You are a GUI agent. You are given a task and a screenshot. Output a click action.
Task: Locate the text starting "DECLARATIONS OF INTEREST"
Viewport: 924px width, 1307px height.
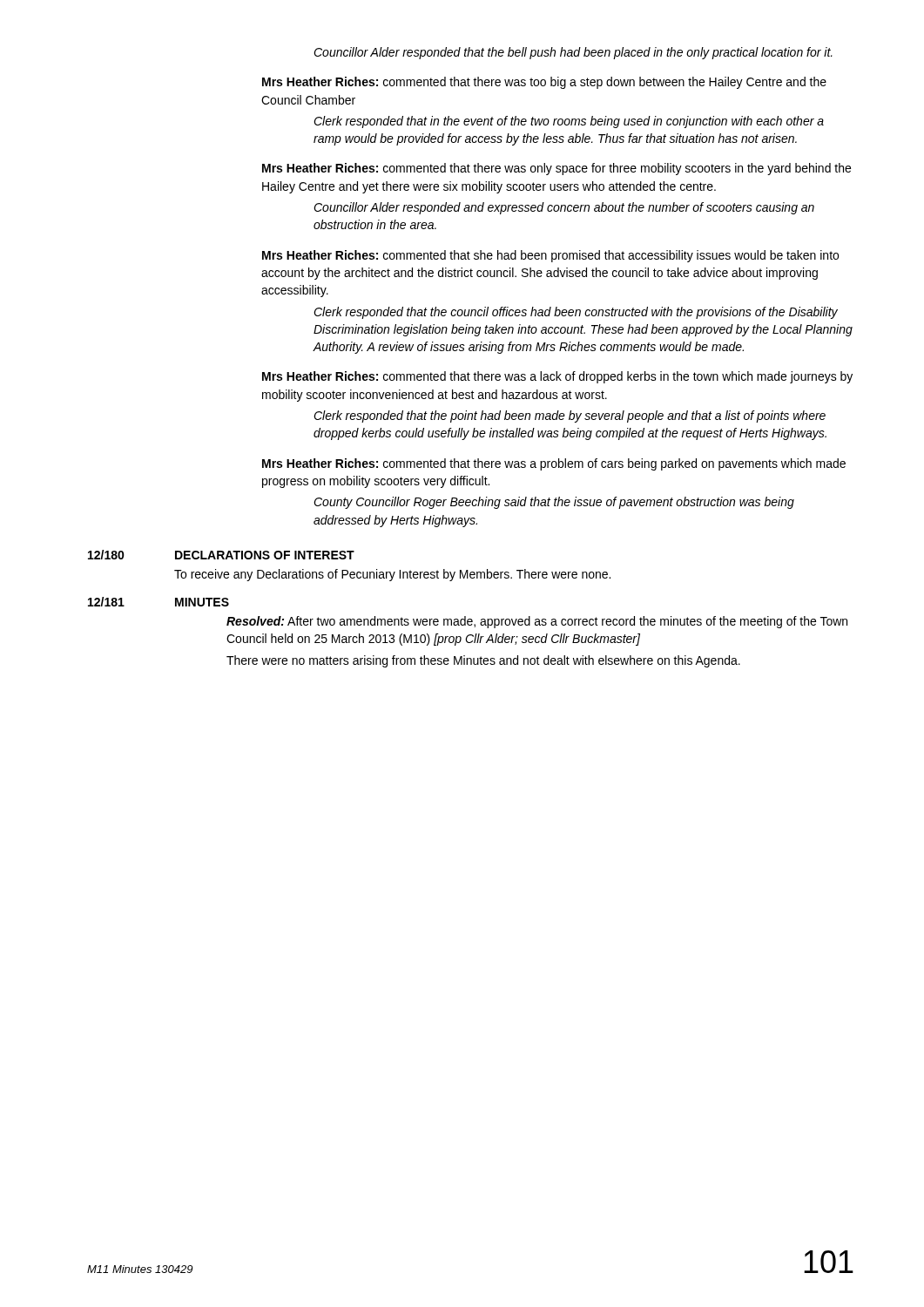coord(264,555)
